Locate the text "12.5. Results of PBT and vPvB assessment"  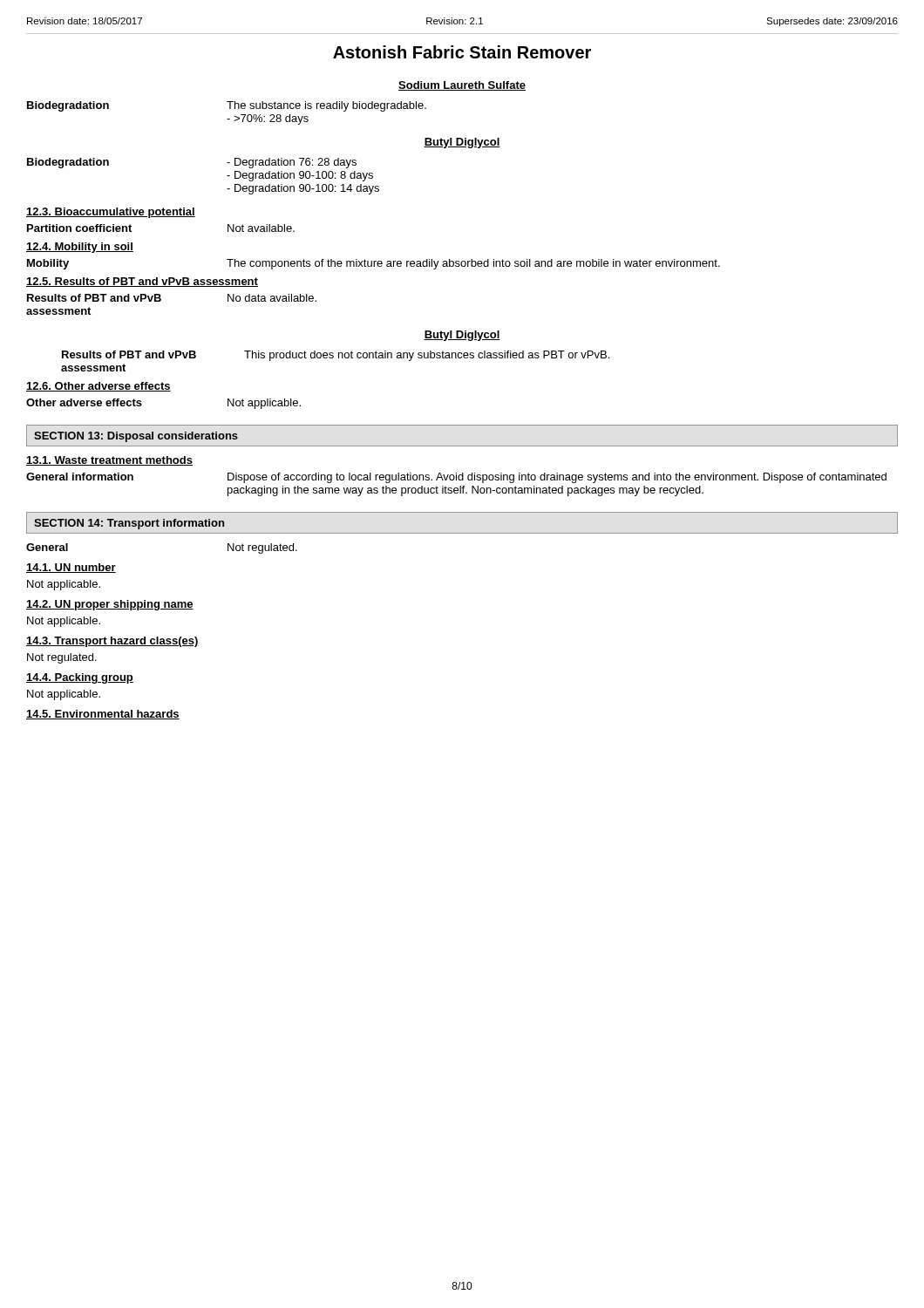pos(142,281)
